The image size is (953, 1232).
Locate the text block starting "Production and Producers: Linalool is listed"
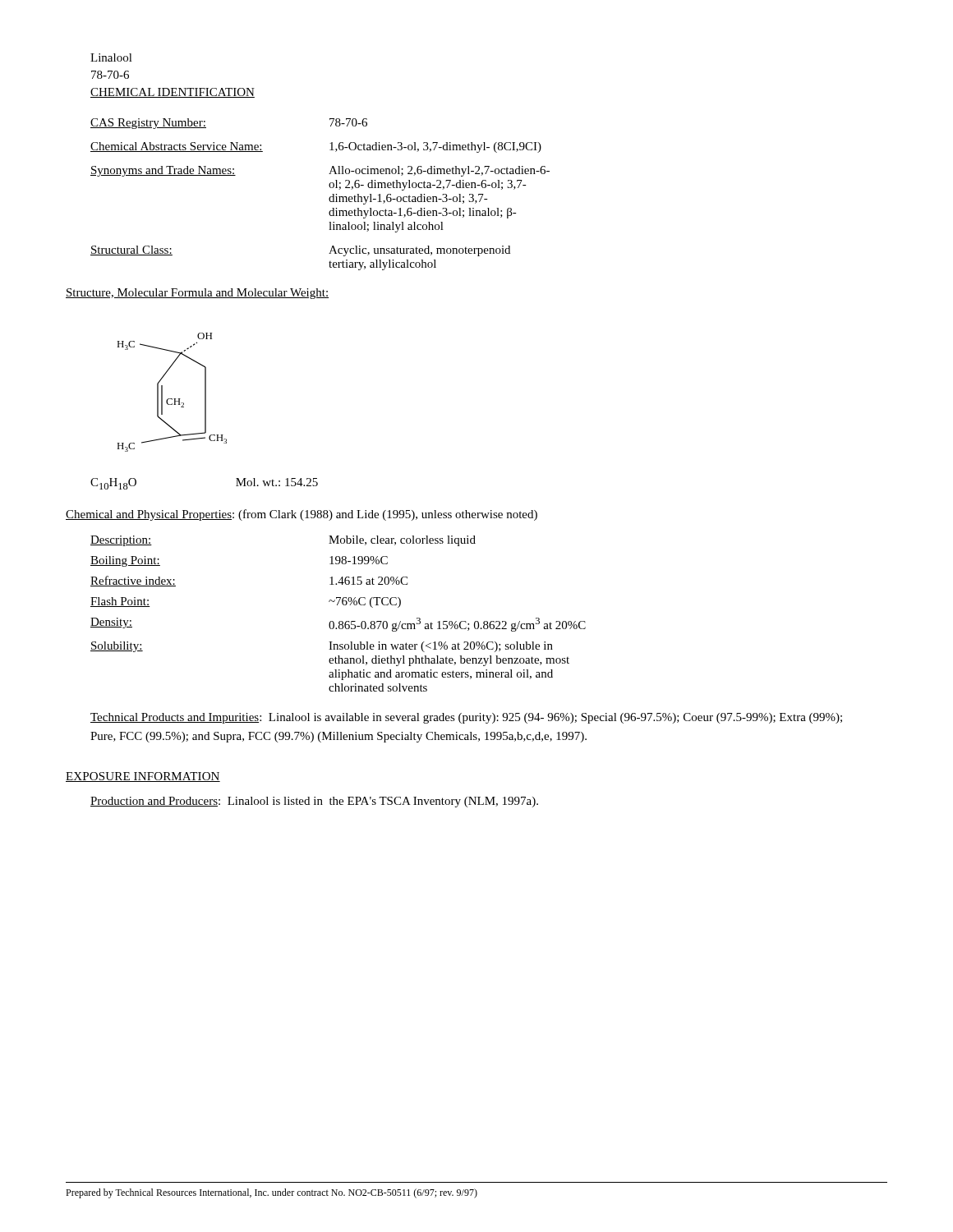coord(315,800)
